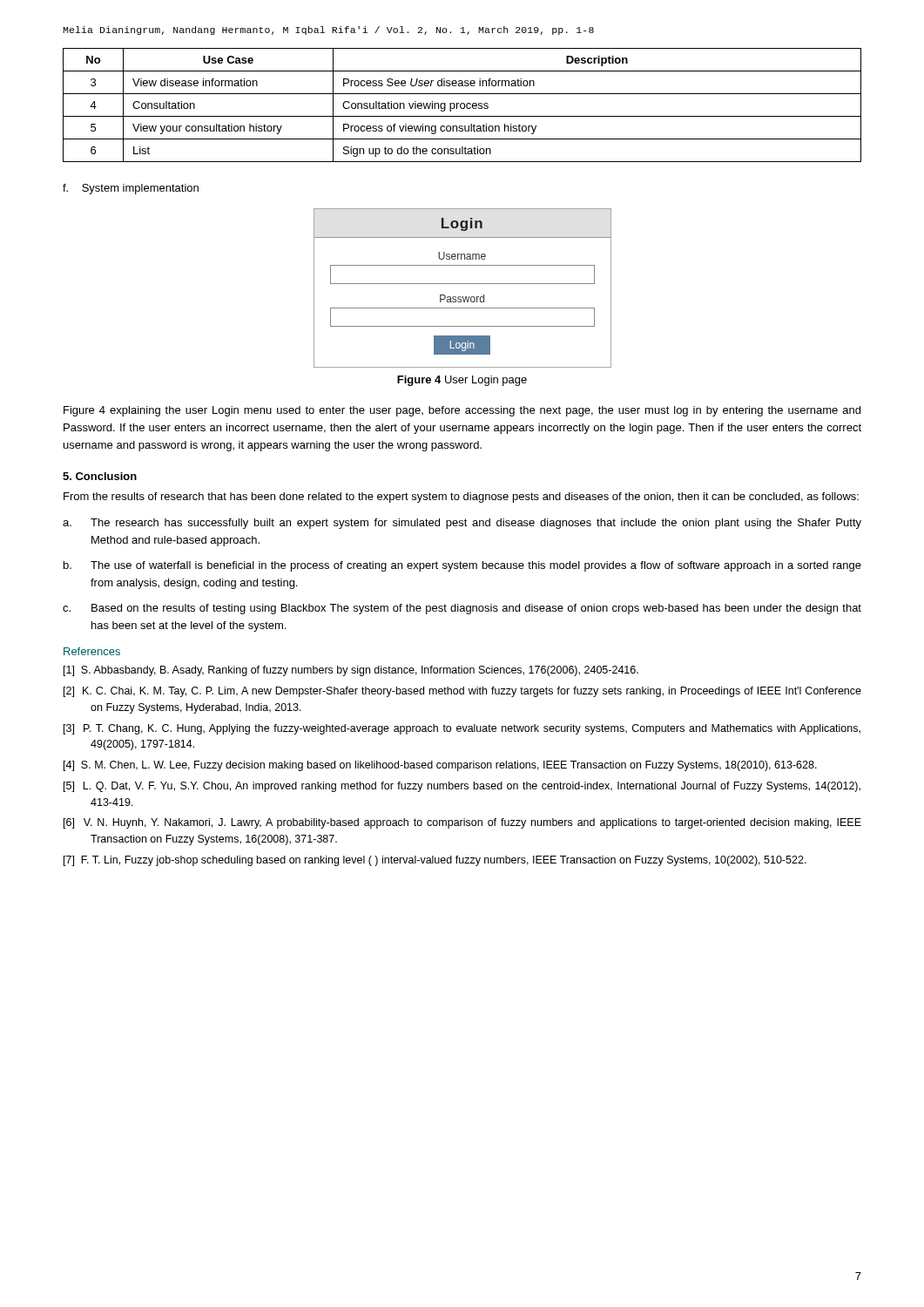Locate the list item containing "c. Based on the results of"

(462, 617)
